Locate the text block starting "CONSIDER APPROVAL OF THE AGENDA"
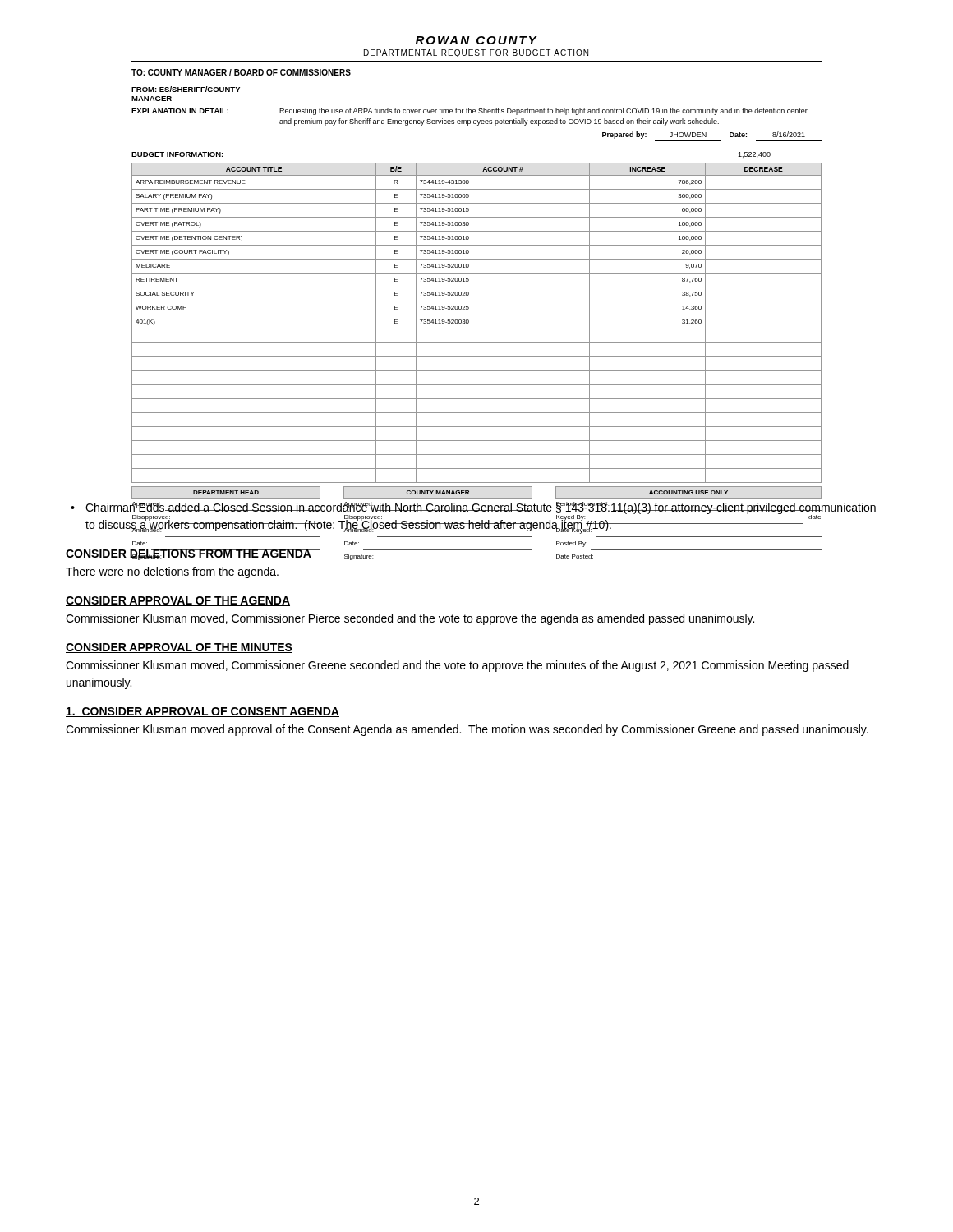This screenshot has height=1232, width=953. [x=178, y=600]
